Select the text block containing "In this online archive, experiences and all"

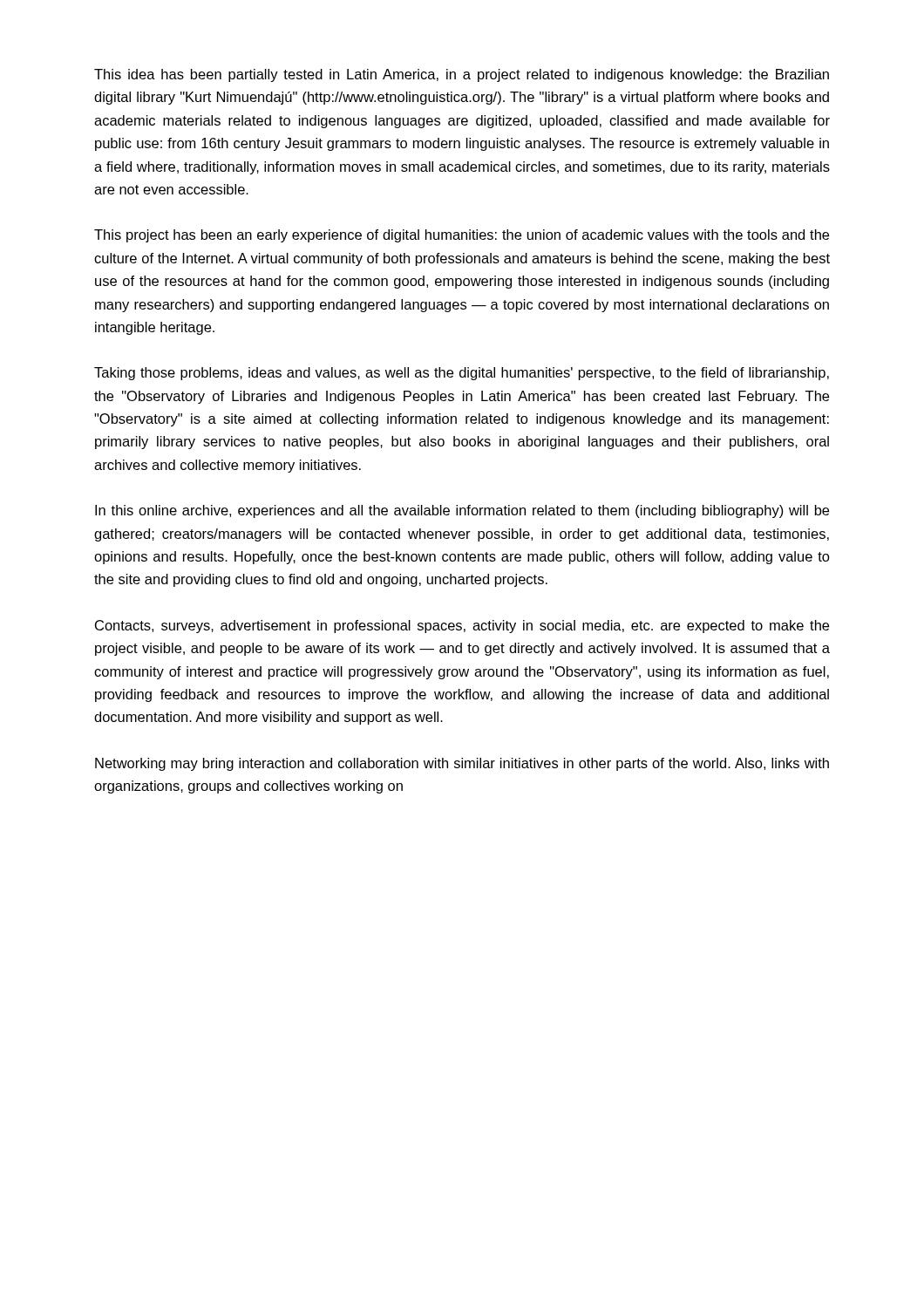pyautogui.click(x=462, y=545)
